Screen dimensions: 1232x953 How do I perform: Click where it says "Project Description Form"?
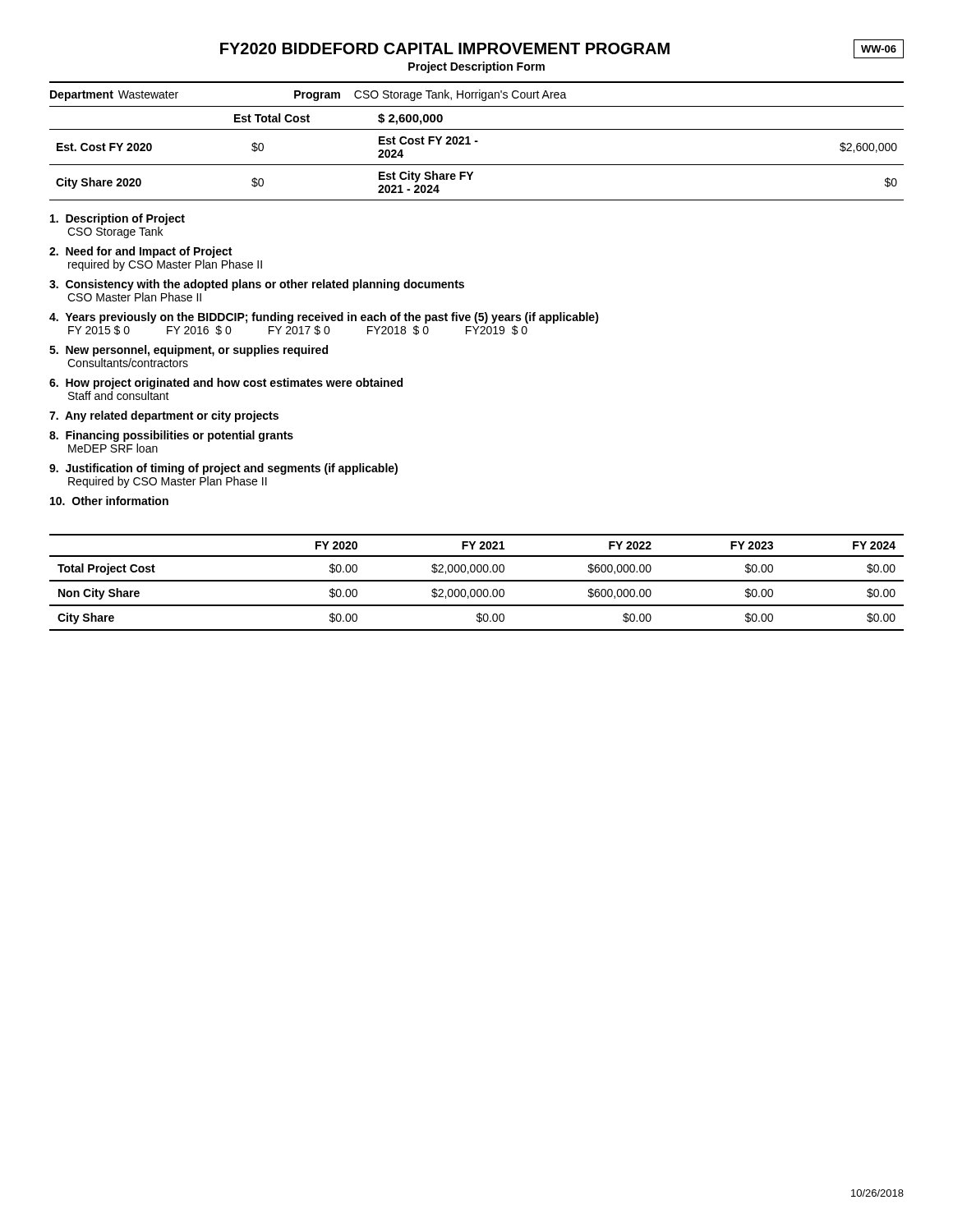[476, 67]
